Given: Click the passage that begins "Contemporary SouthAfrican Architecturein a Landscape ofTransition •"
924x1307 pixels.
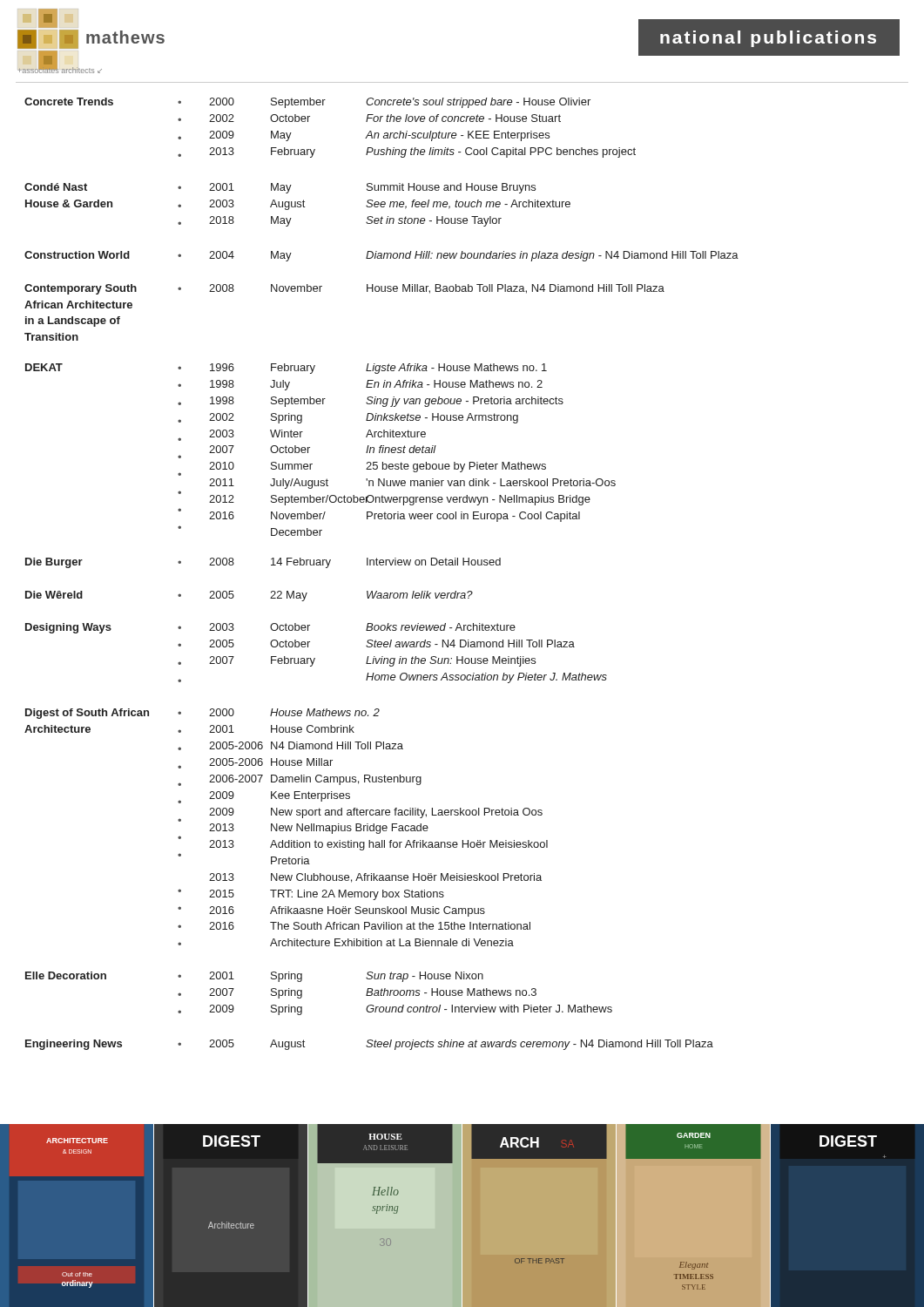Looking at the screenshot, I should click(74, 289).
